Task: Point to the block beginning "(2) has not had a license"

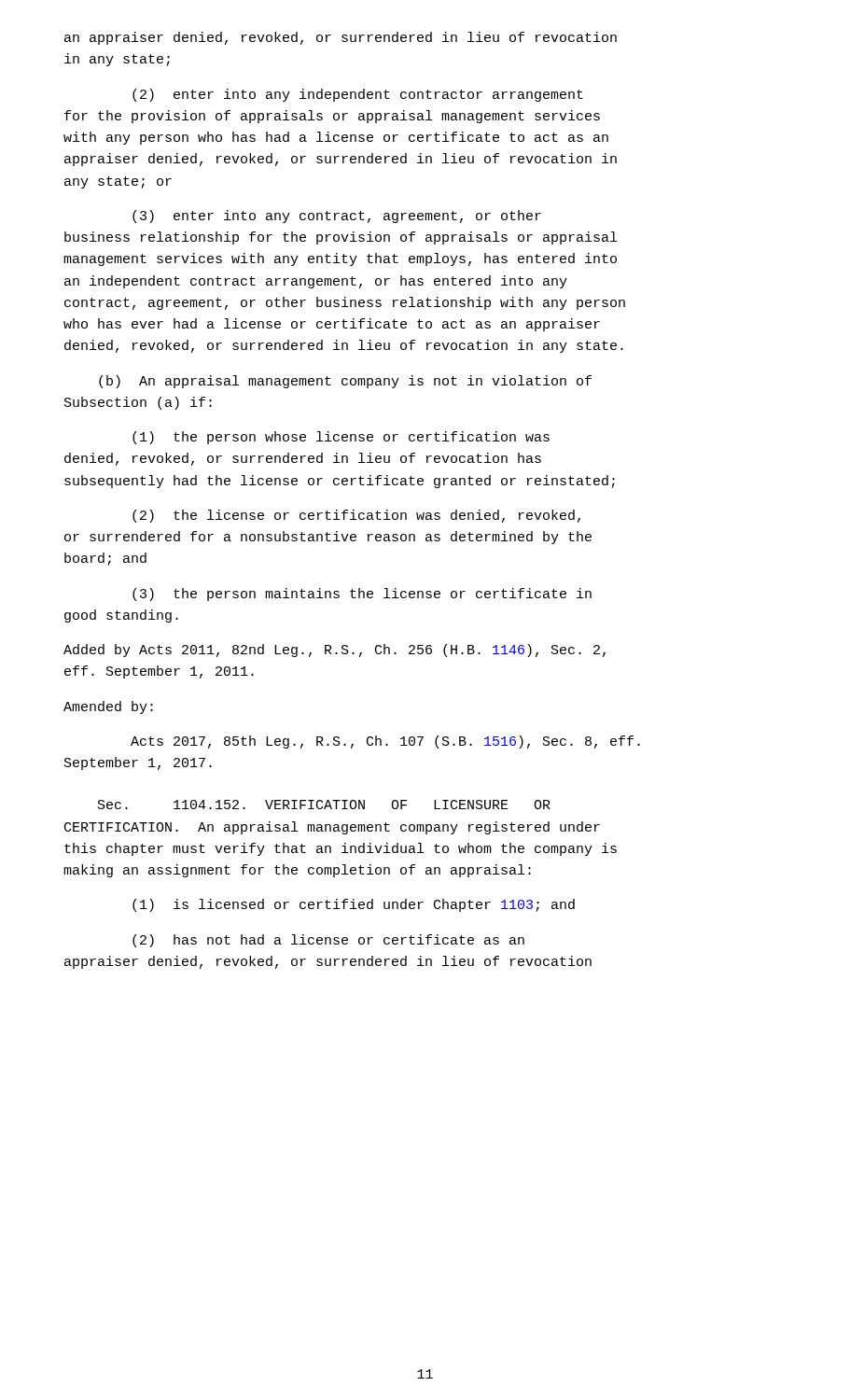Action: (425, 952)
